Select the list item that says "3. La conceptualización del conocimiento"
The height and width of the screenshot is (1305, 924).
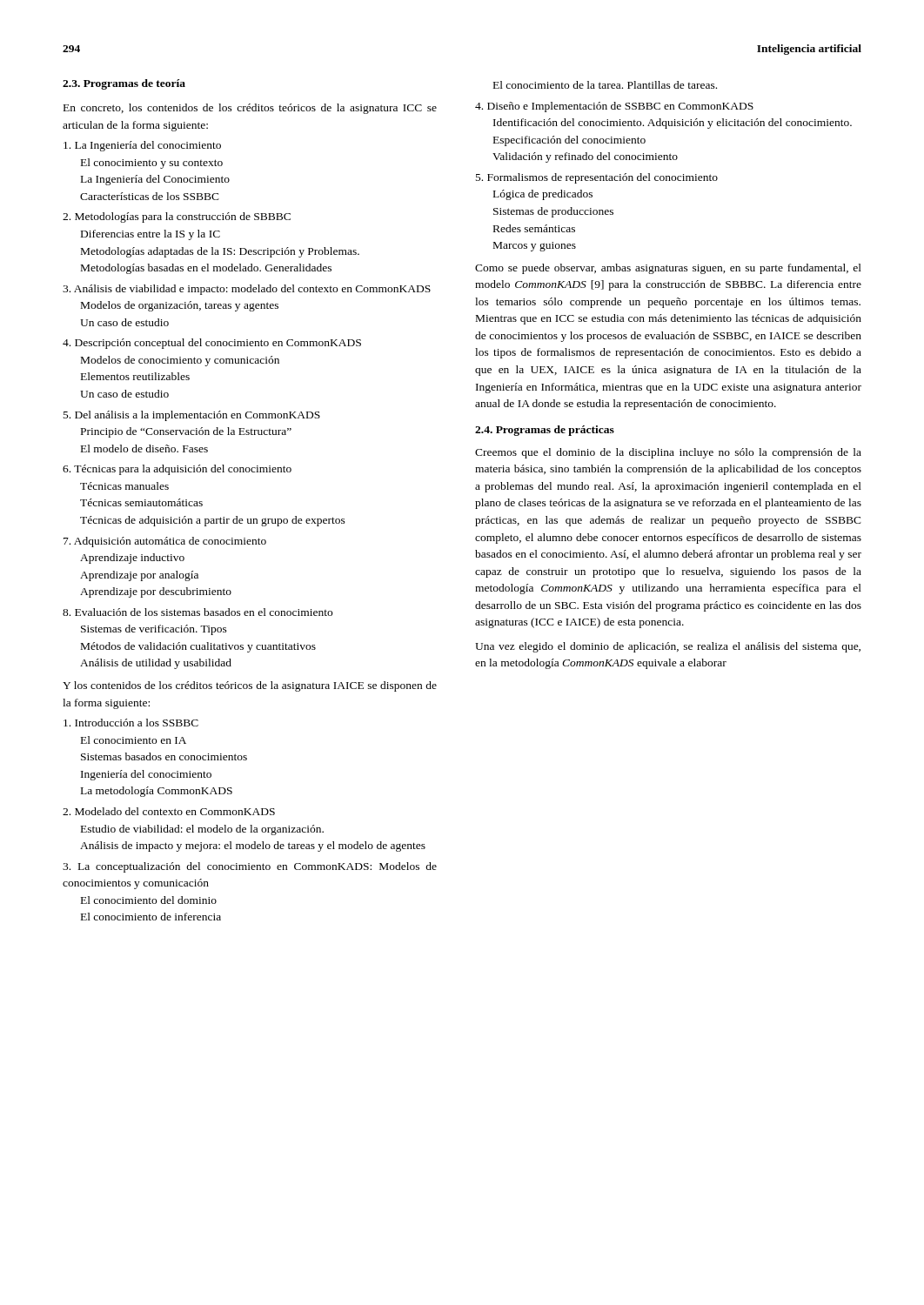point(250,874)
